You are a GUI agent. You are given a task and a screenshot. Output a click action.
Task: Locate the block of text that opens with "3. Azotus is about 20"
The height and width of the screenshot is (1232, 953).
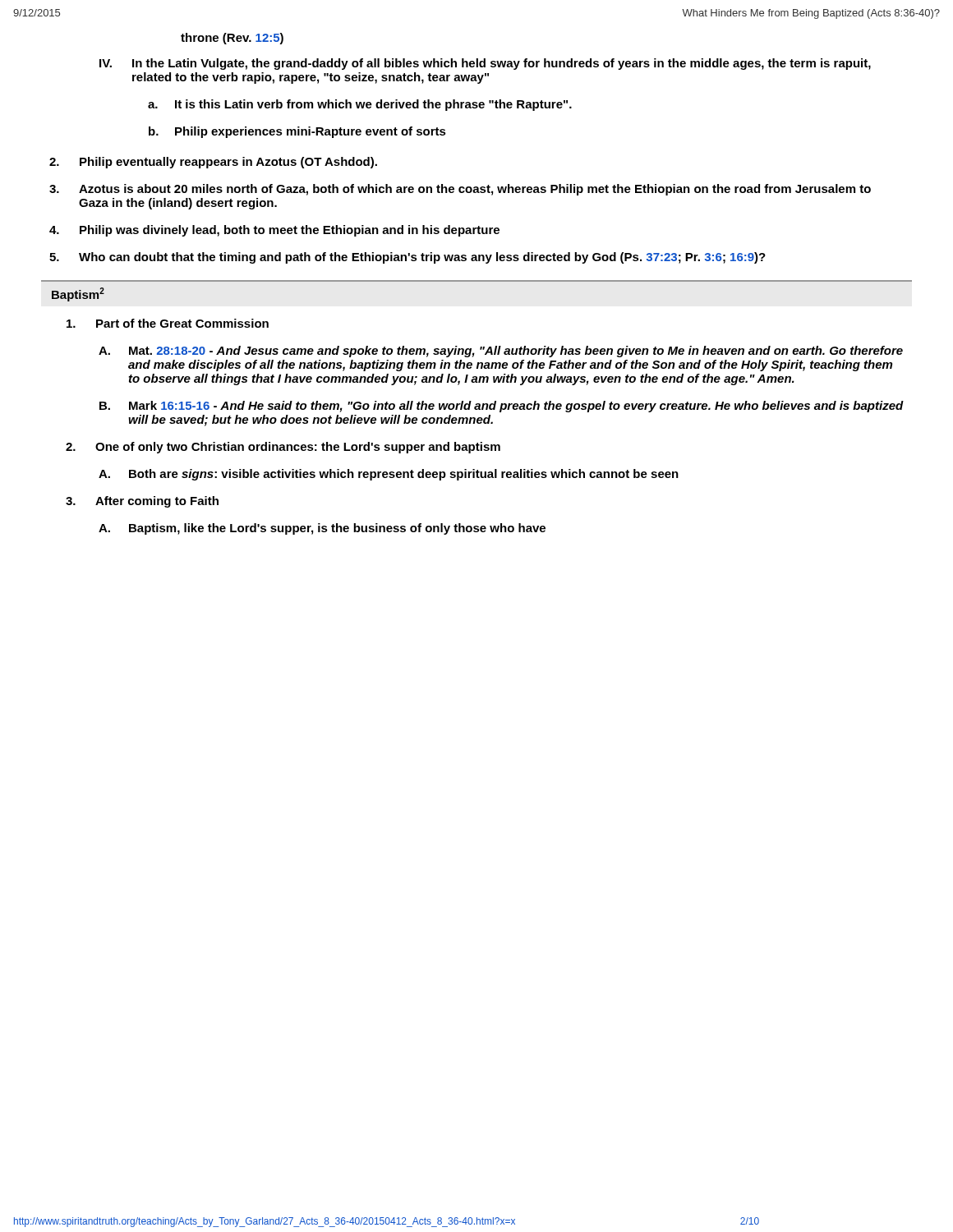476,195
